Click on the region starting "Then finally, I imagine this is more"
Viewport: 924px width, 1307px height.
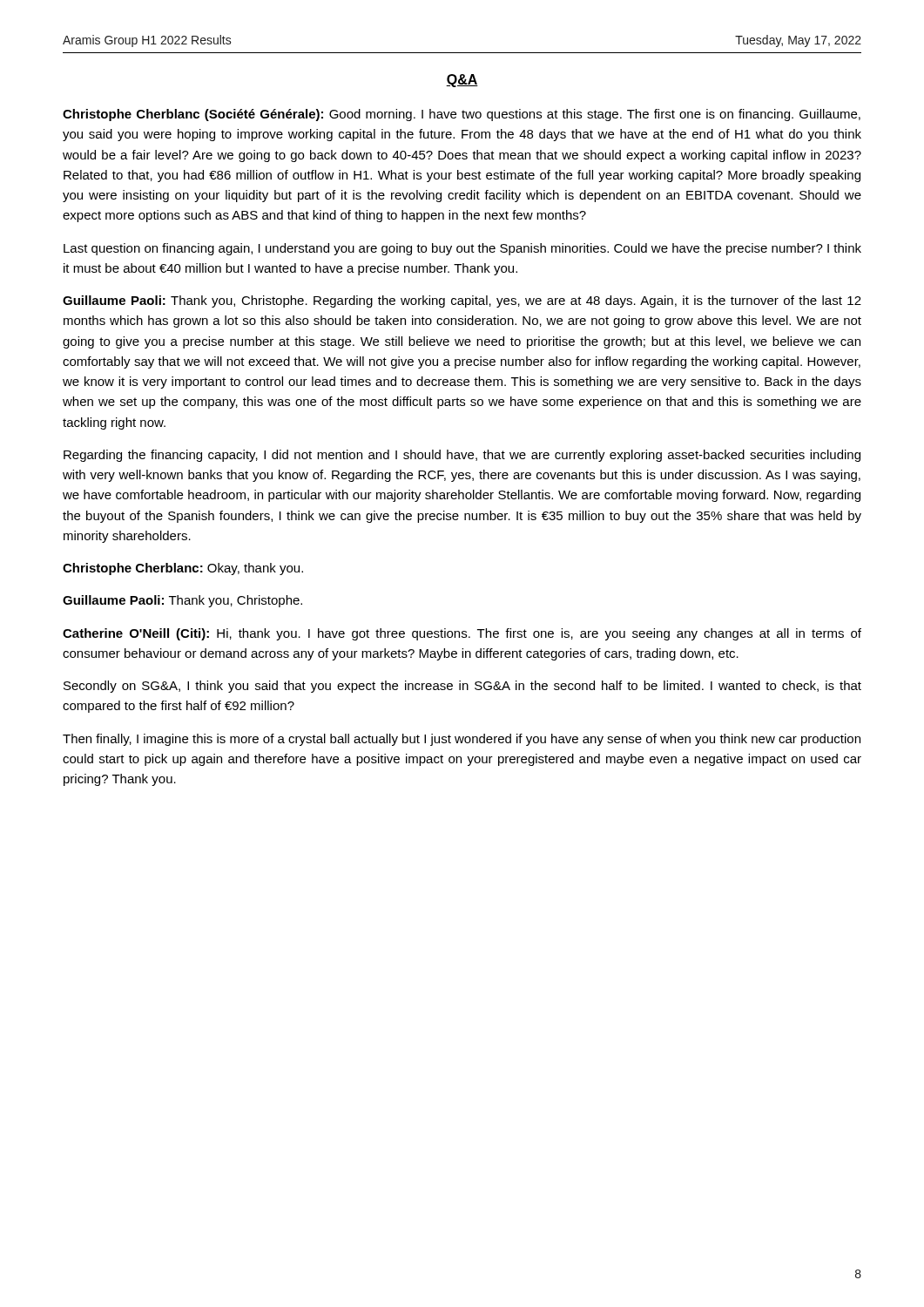point(462,758)
